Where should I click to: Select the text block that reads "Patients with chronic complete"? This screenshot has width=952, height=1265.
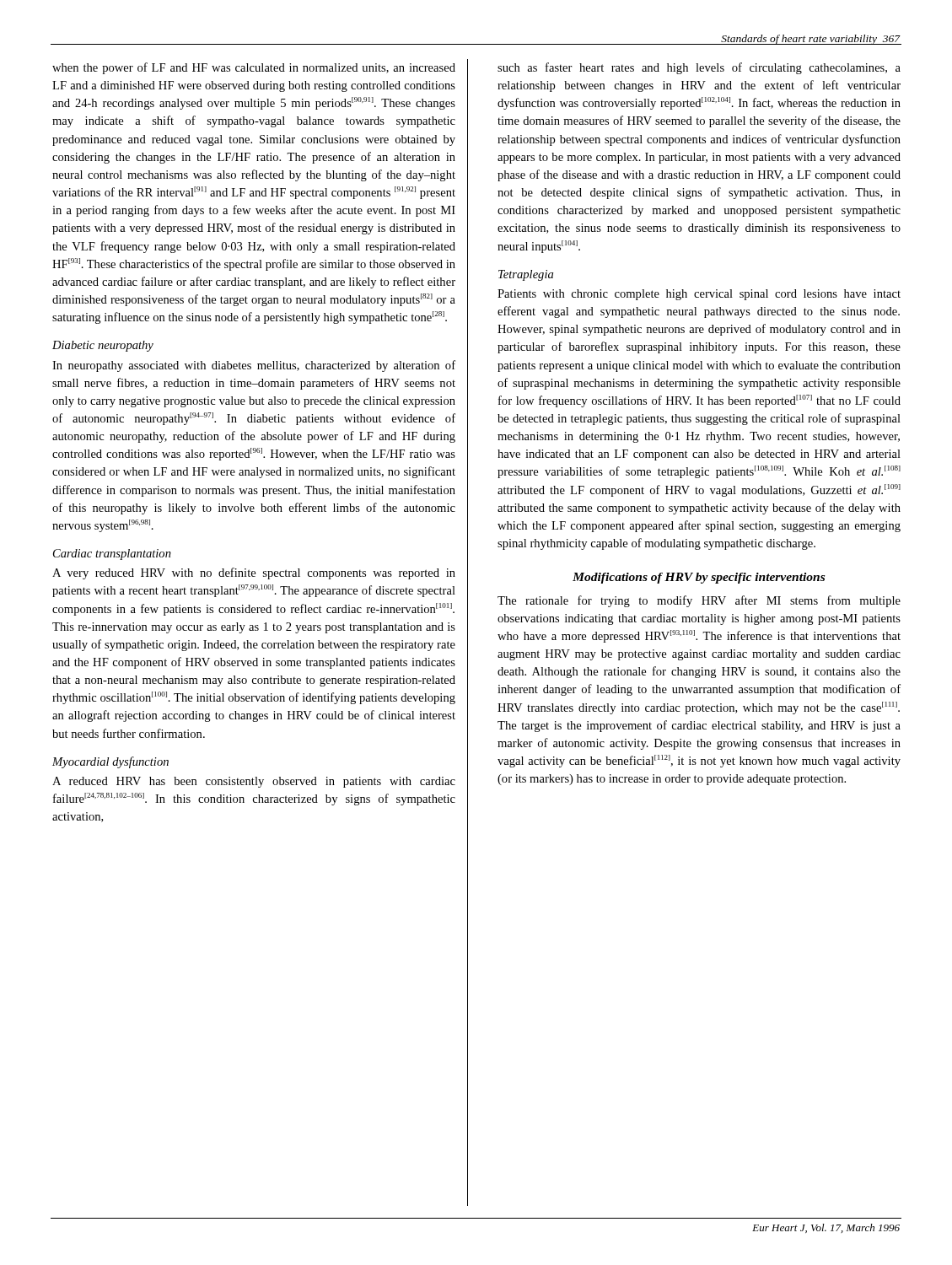click(x=699, y=419)
